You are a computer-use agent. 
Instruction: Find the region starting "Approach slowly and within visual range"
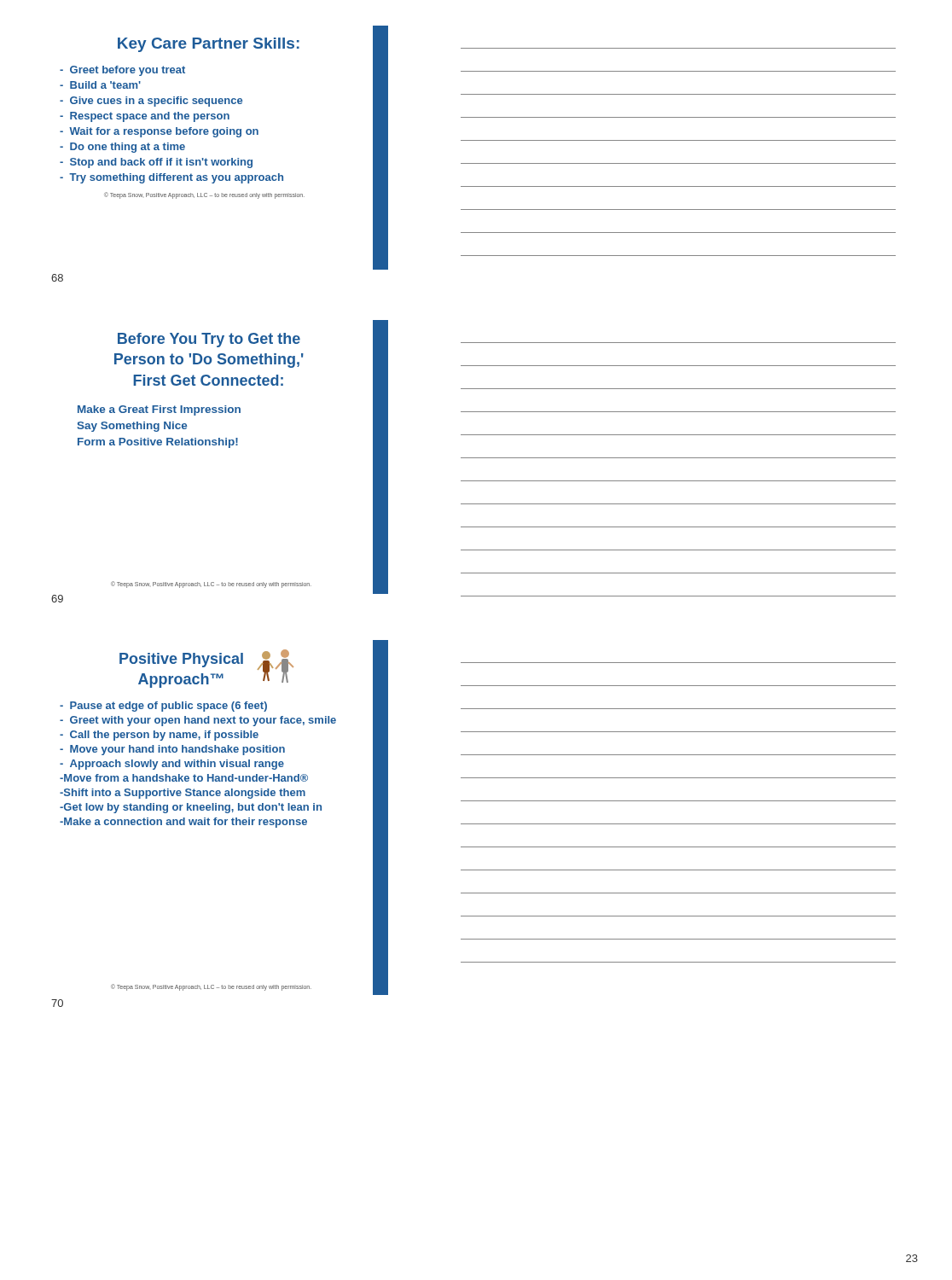coord(172,763)
